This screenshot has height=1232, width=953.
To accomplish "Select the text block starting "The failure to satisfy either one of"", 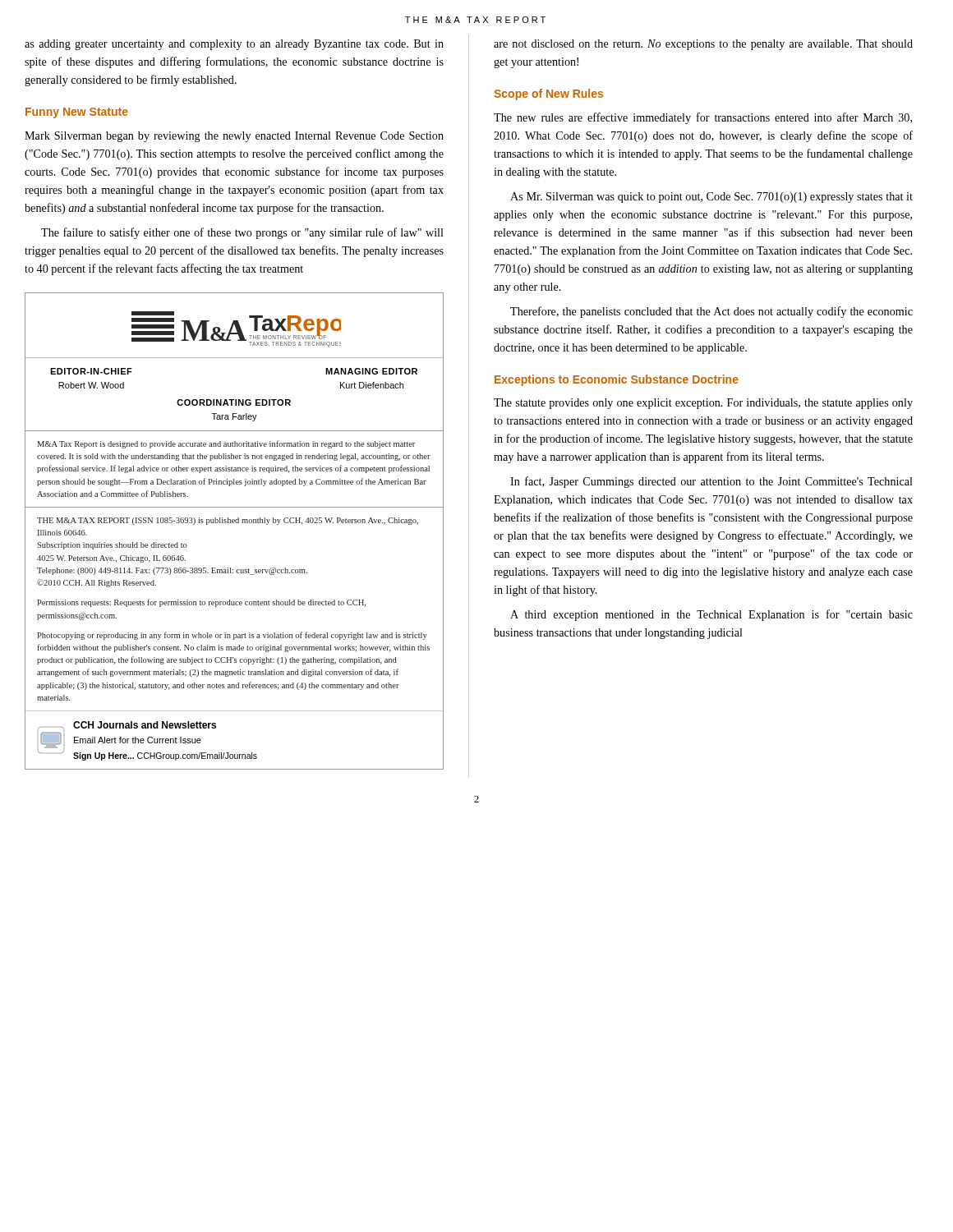I will click(234, 250).
